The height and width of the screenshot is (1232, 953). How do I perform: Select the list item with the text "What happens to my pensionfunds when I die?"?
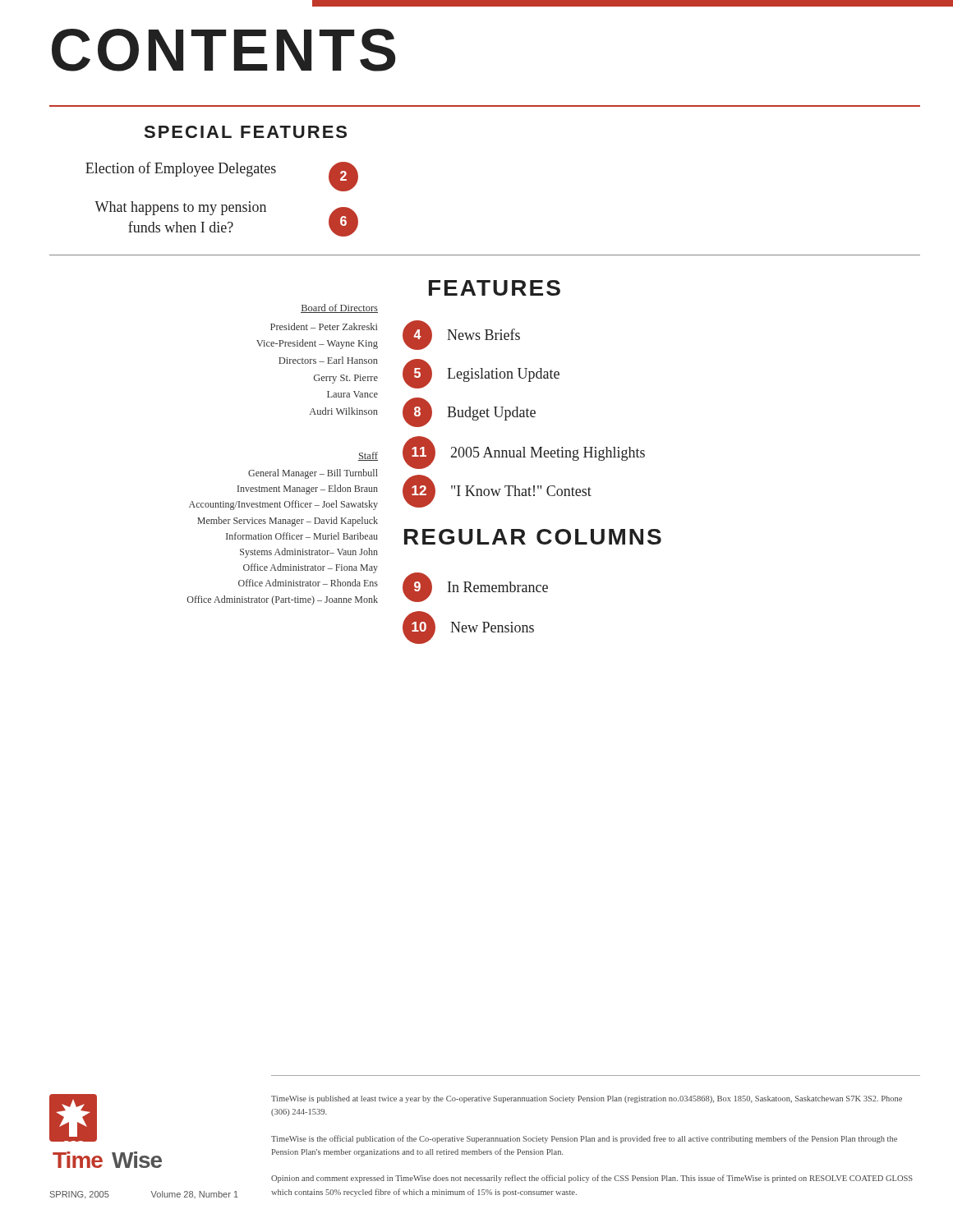point(181,217)
